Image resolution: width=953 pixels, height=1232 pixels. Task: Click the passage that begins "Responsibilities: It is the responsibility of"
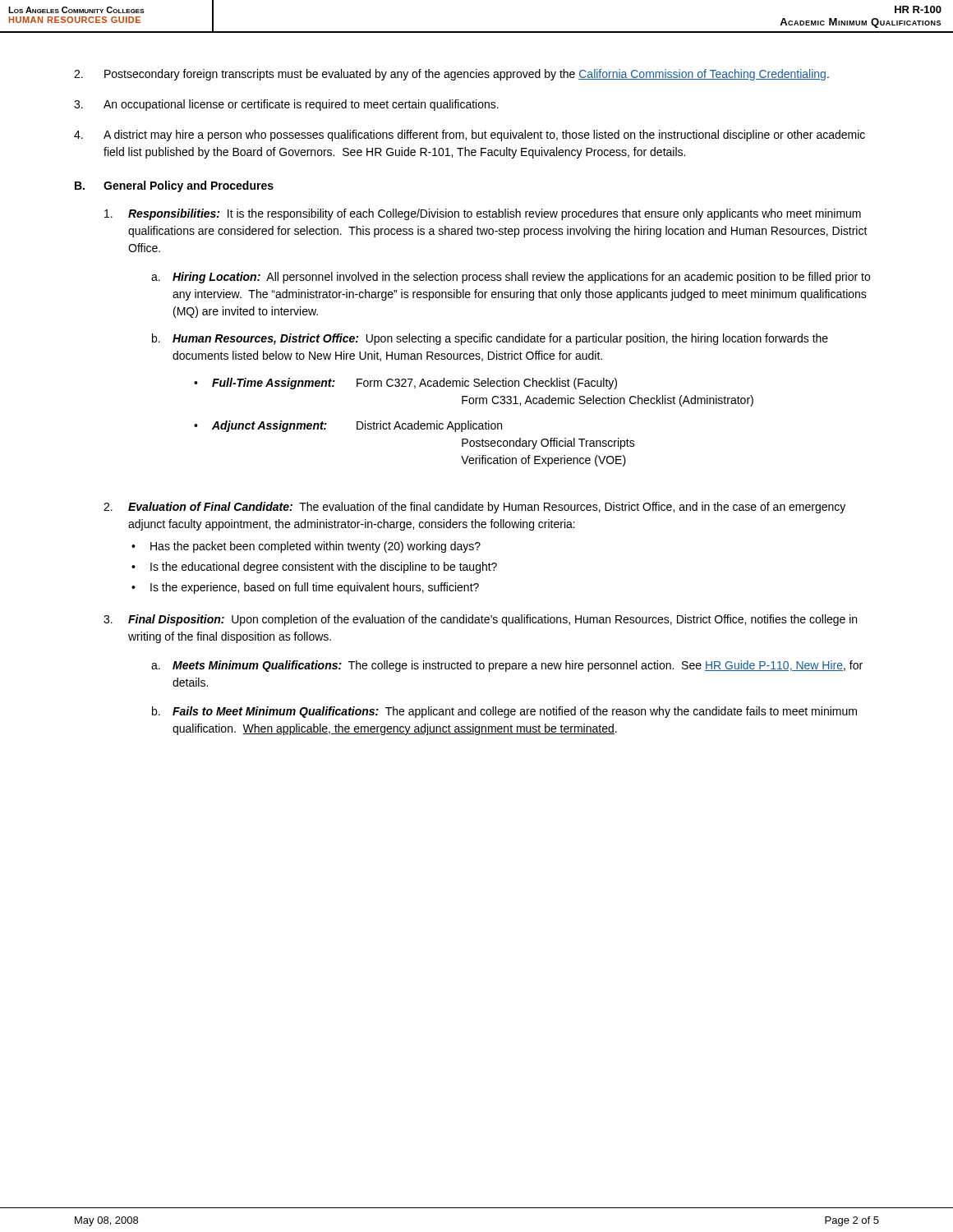(491, 346)
